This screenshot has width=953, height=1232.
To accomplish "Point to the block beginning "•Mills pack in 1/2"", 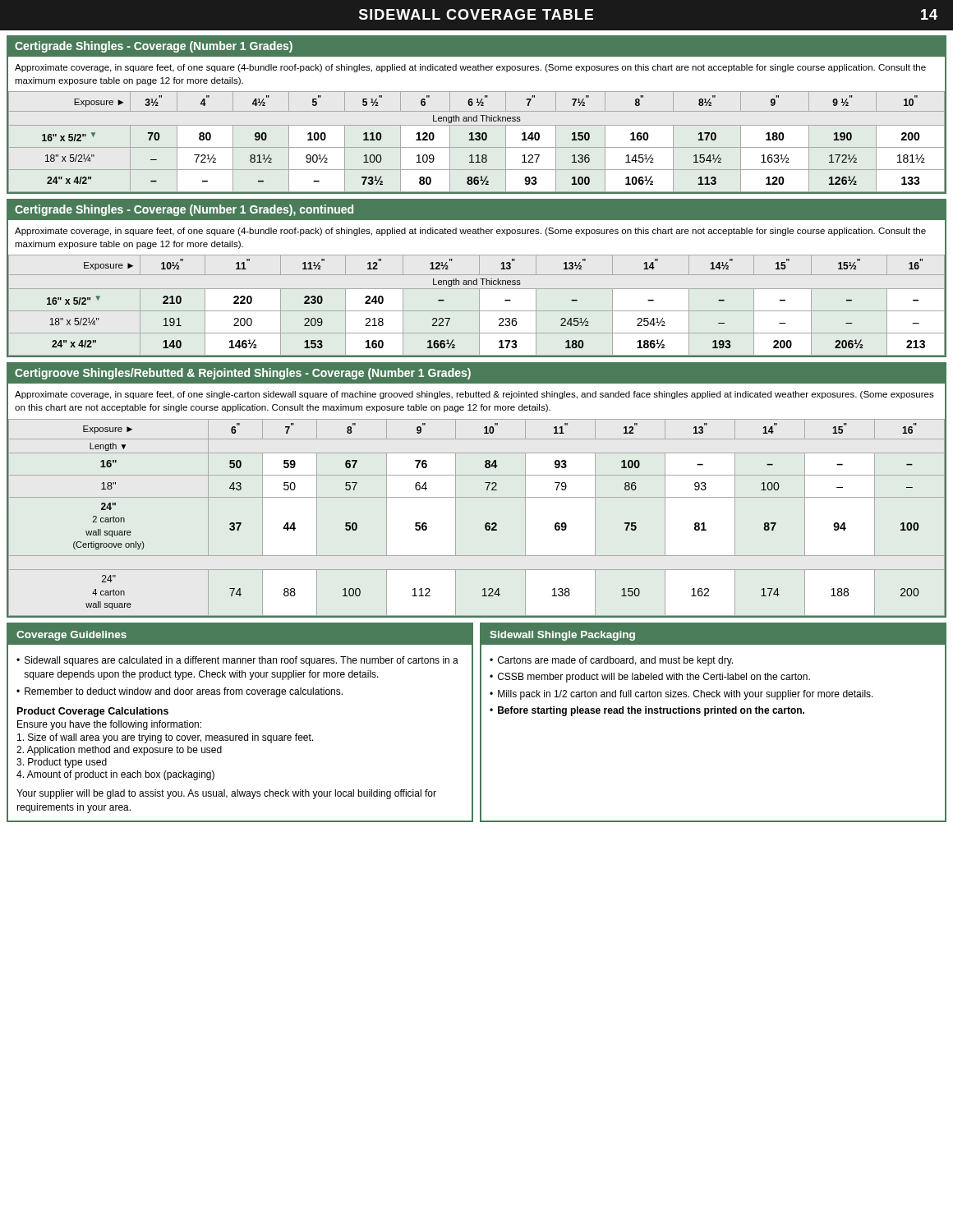I will [x=713, y=694].
